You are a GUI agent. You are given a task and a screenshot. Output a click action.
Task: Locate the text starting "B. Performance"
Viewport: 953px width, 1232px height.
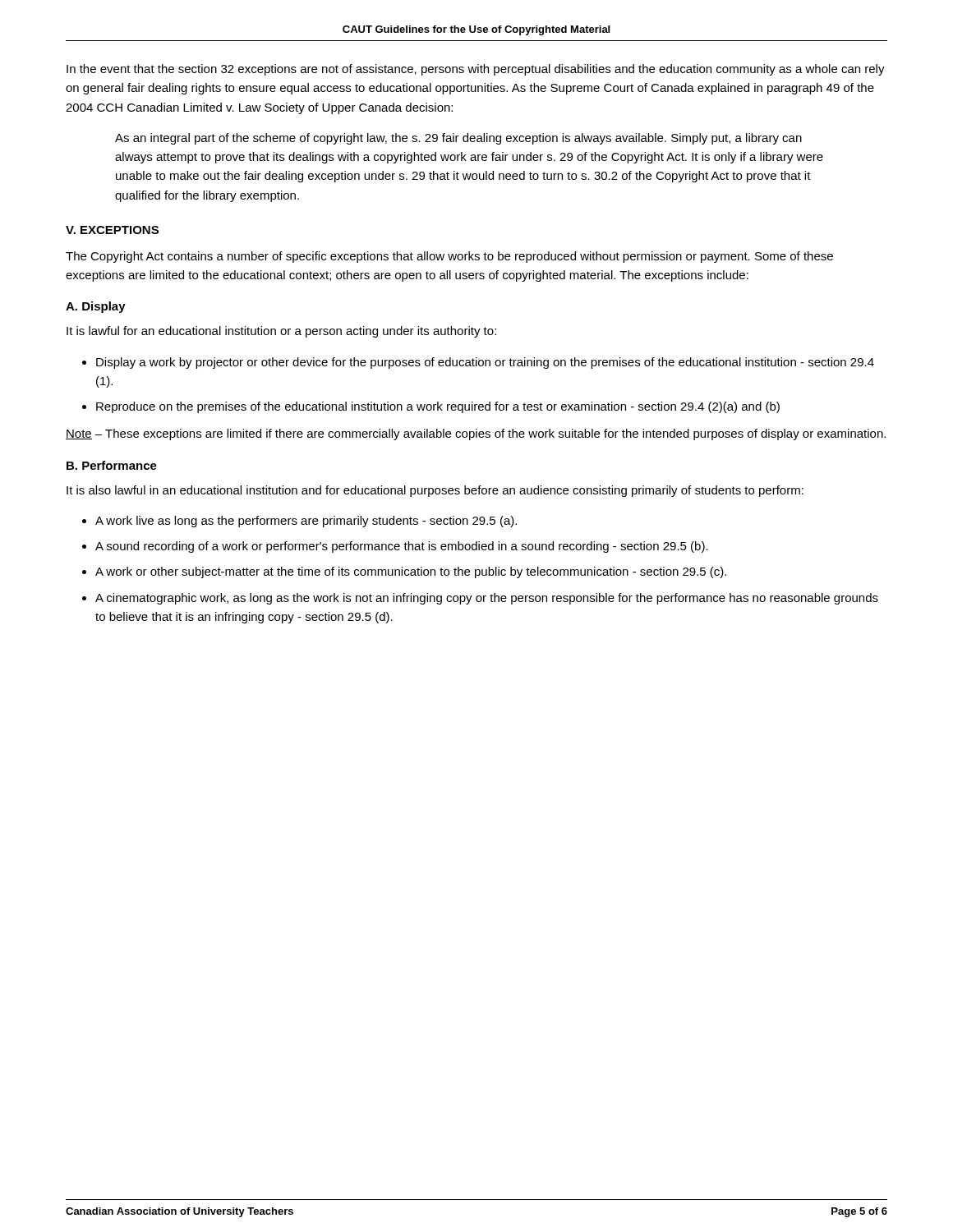pyautogui.click(x=111, y=465)
